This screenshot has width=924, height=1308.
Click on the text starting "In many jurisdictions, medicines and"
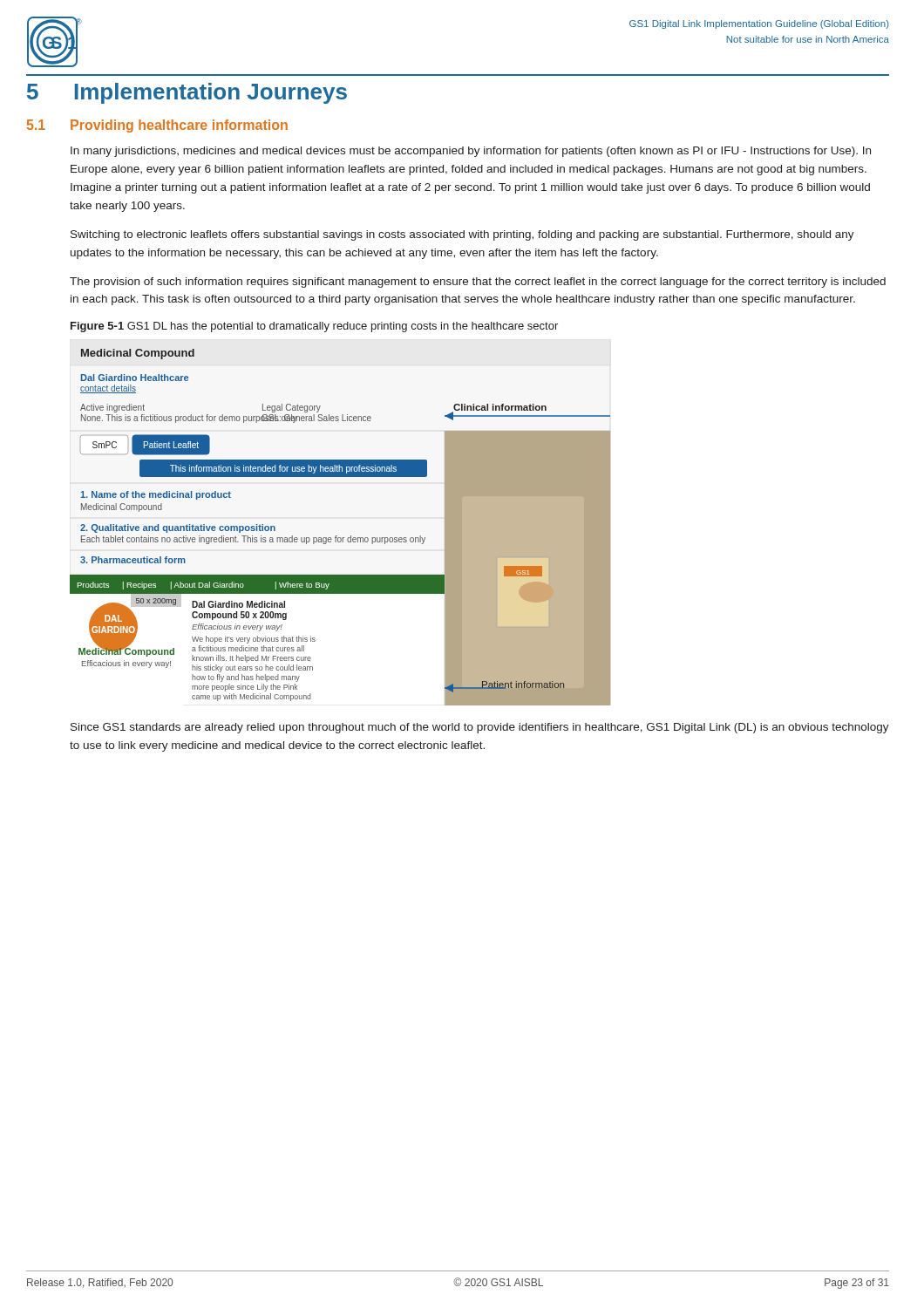tap(471, 178)
